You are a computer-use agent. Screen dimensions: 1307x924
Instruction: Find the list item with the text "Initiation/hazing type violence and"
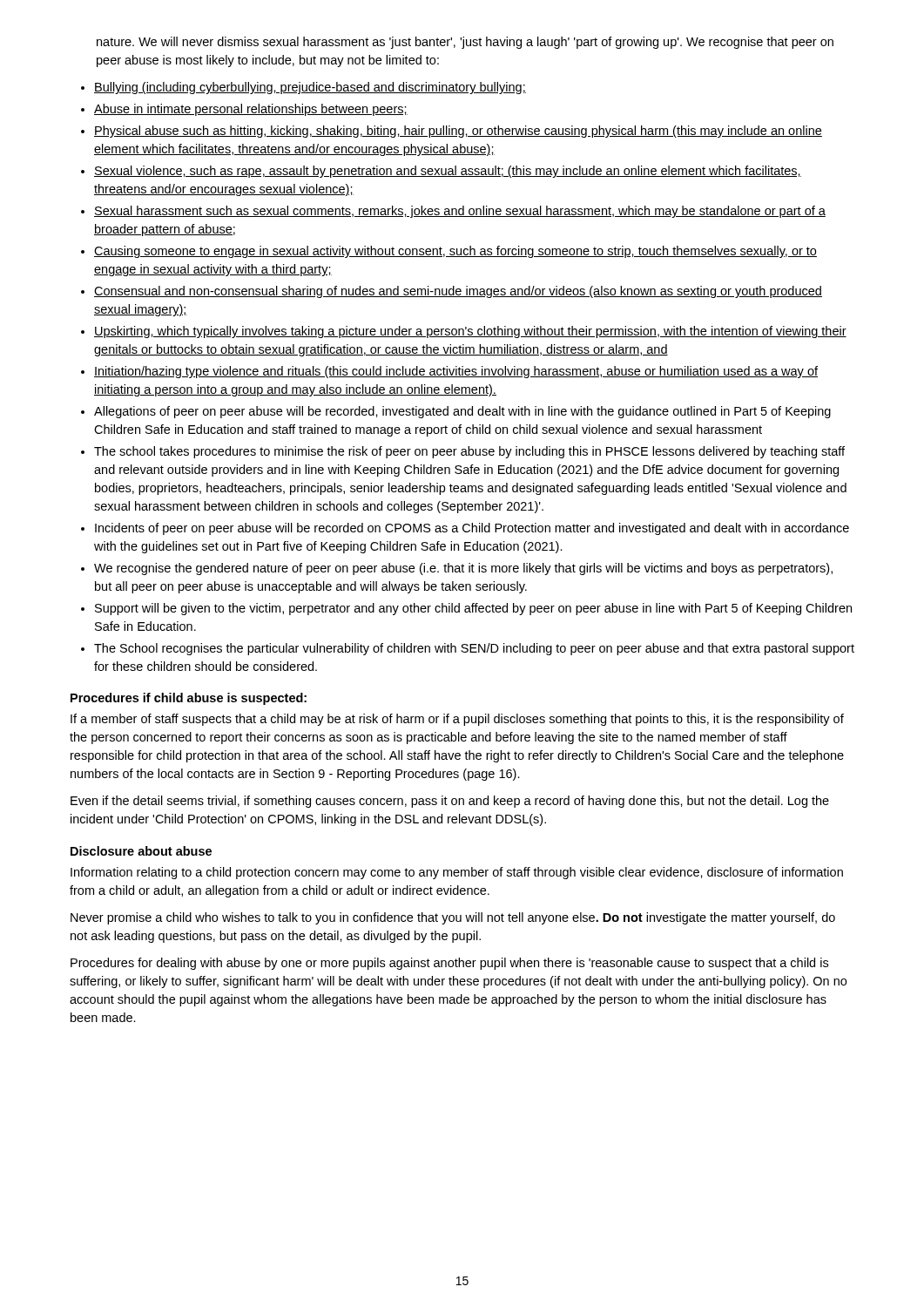pos(456,381)
